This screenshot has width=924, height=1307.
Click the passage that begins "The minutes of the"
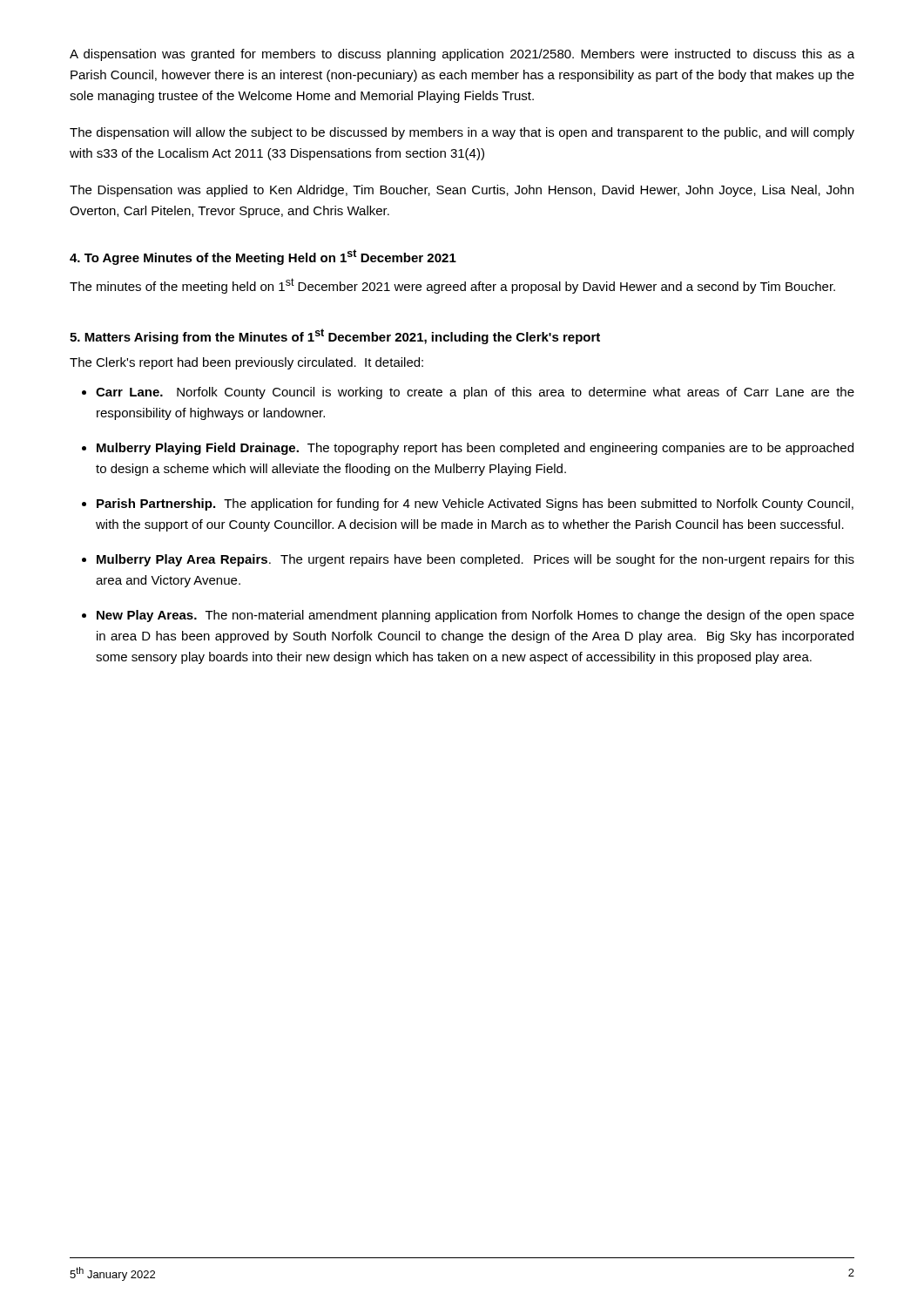pyautogui.click(x=453, y=284)
